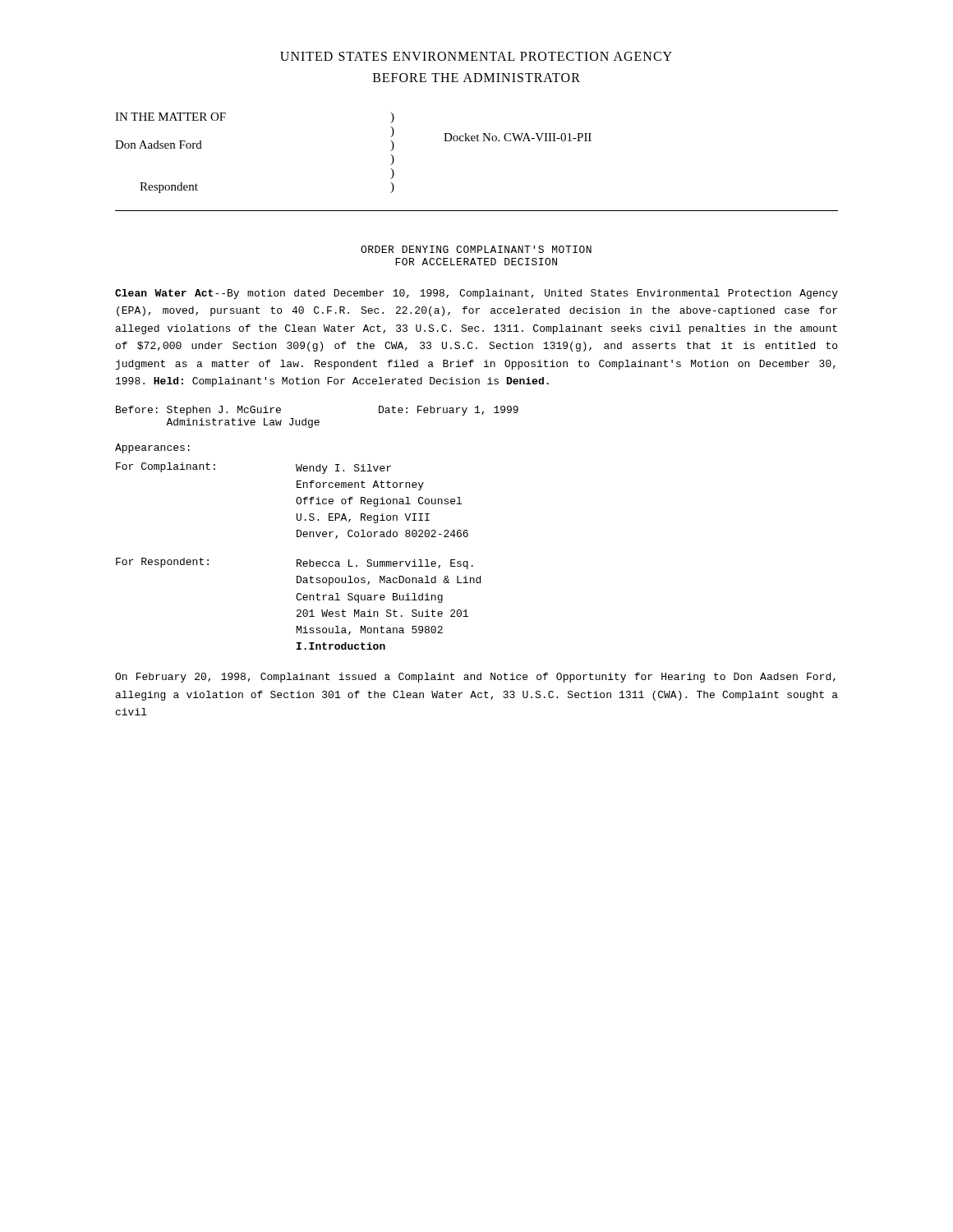This screenshot has height=1232, width=953.
Task: Navigate to the passage starting "Docket No. CWA-VIII-01-PII"
Action: [x=518, y=137]
